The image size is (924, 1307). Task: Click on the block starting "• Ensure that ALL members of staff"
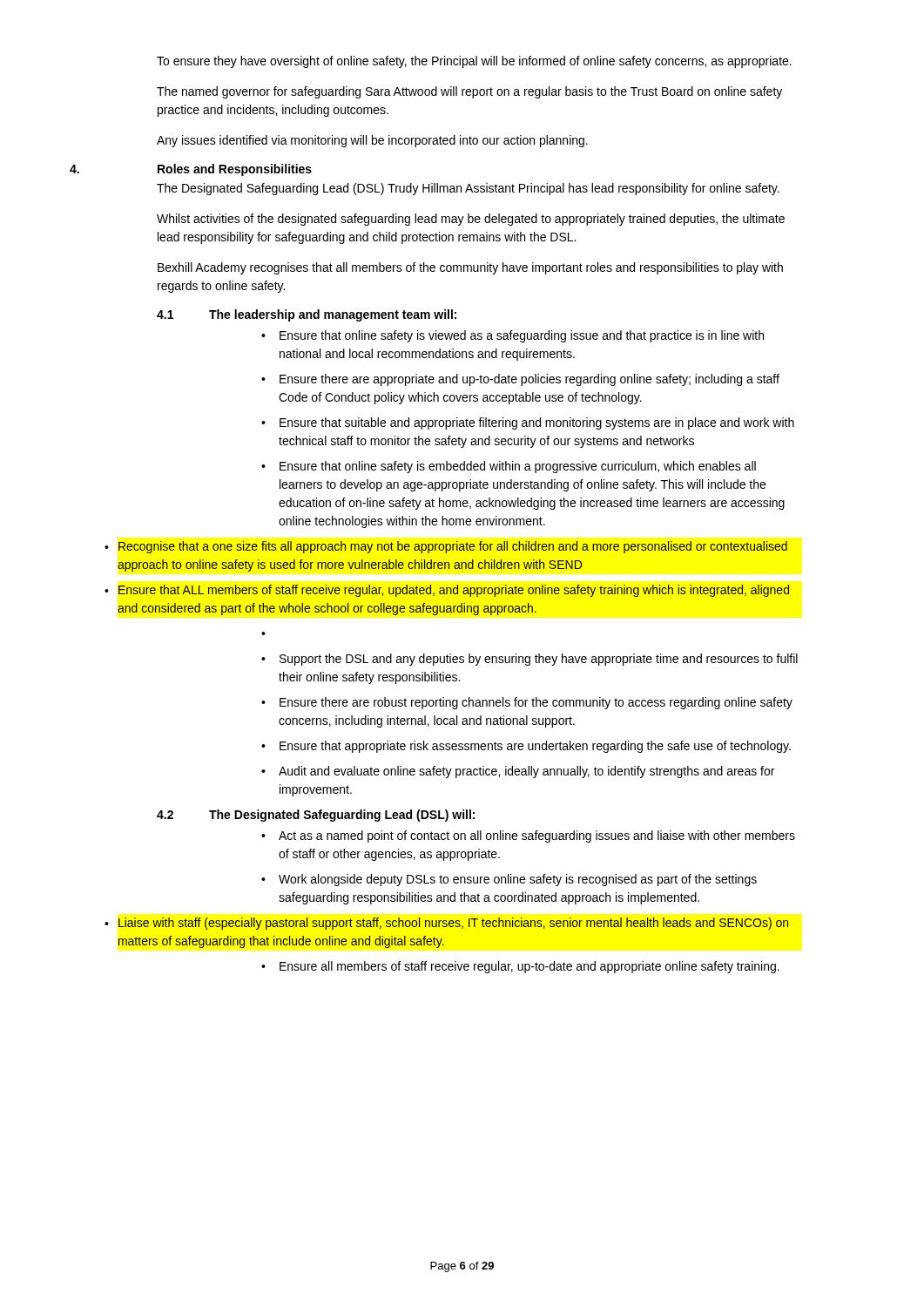coord(453,600)
